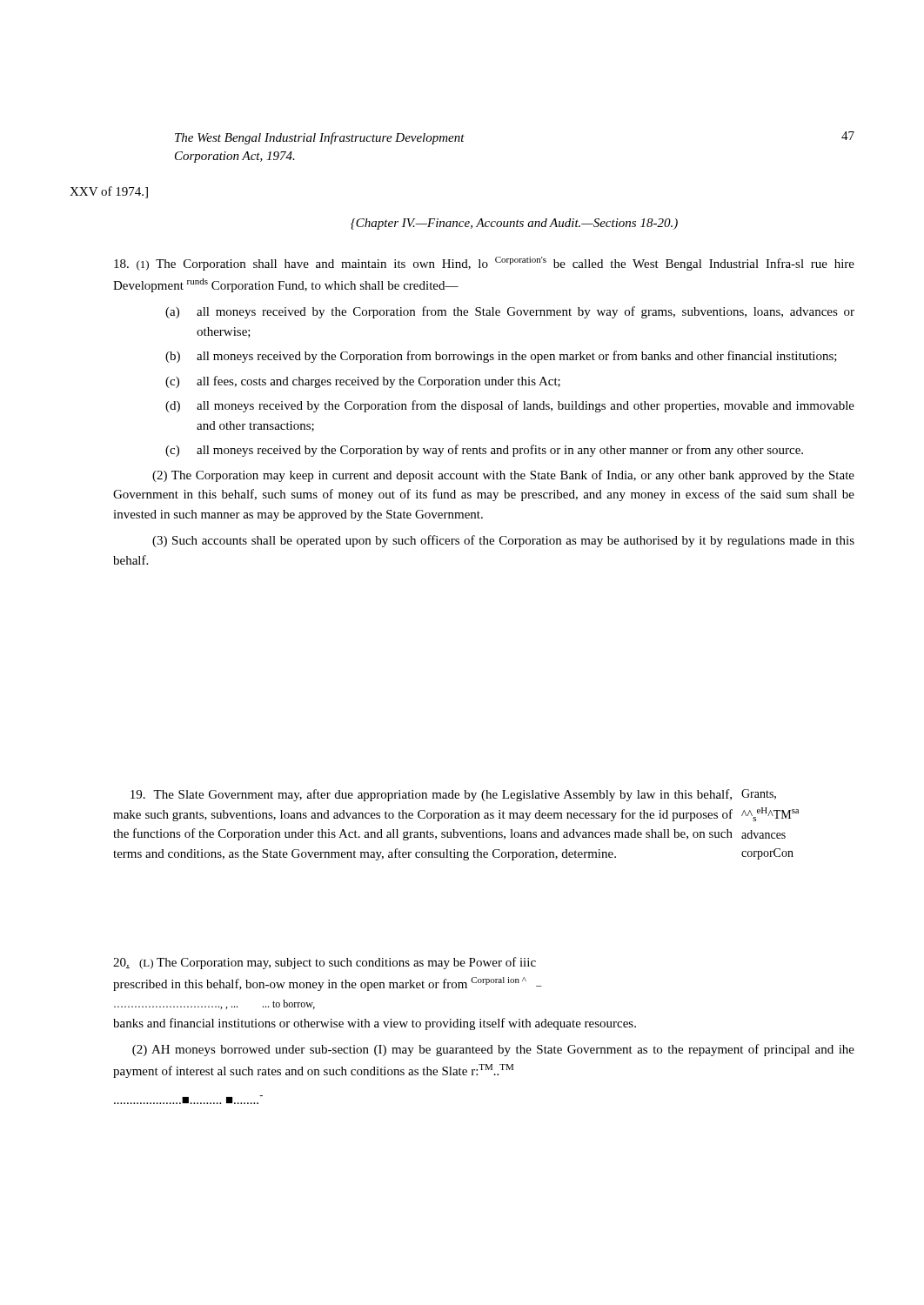The image size is (924, 1305).
Task: Point to the element starting "(b) all moneys received by the Corporation"
Action: pos(510,356)
